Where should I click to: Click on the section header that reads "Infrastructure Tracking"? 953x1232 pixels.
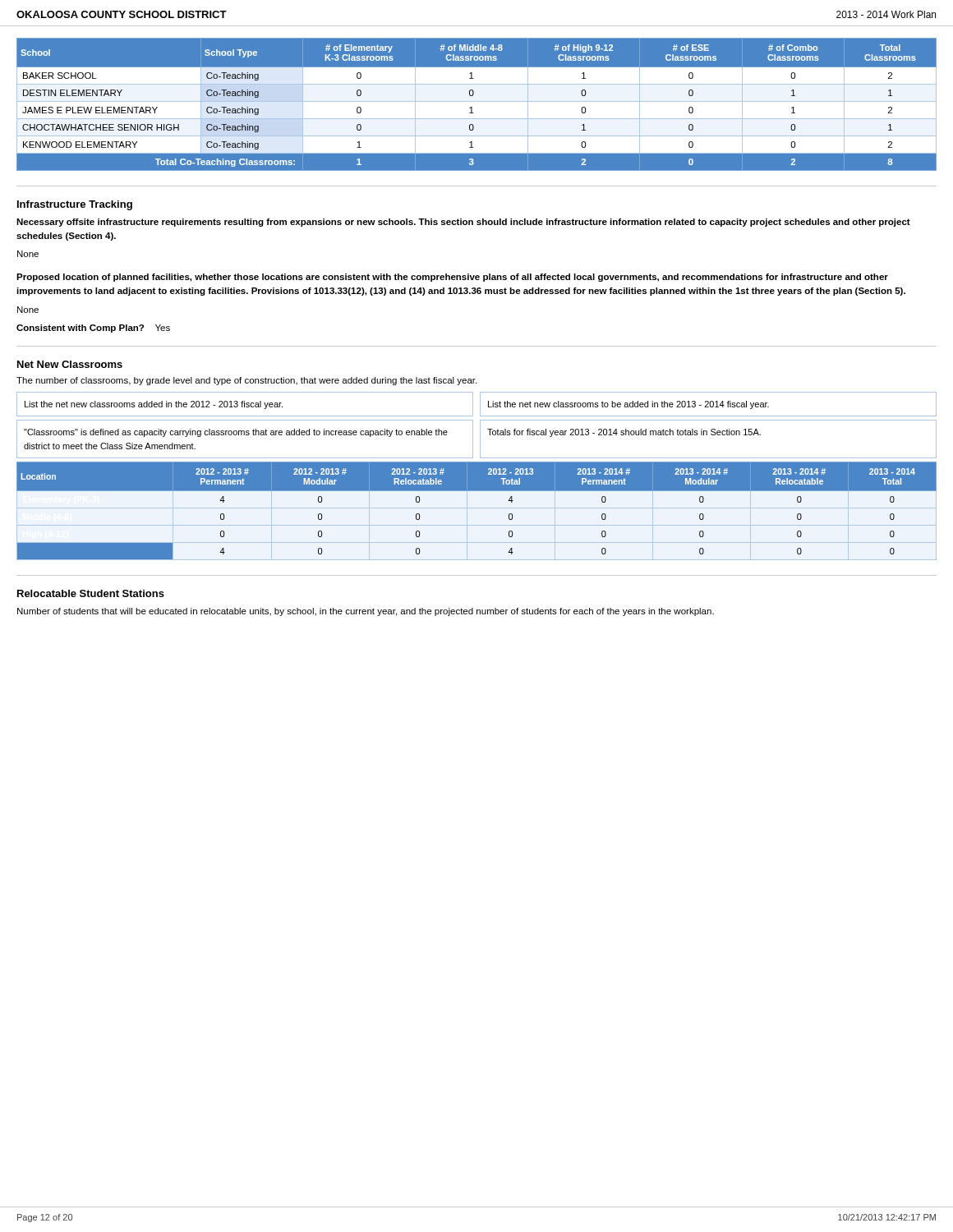pos(75,204)
